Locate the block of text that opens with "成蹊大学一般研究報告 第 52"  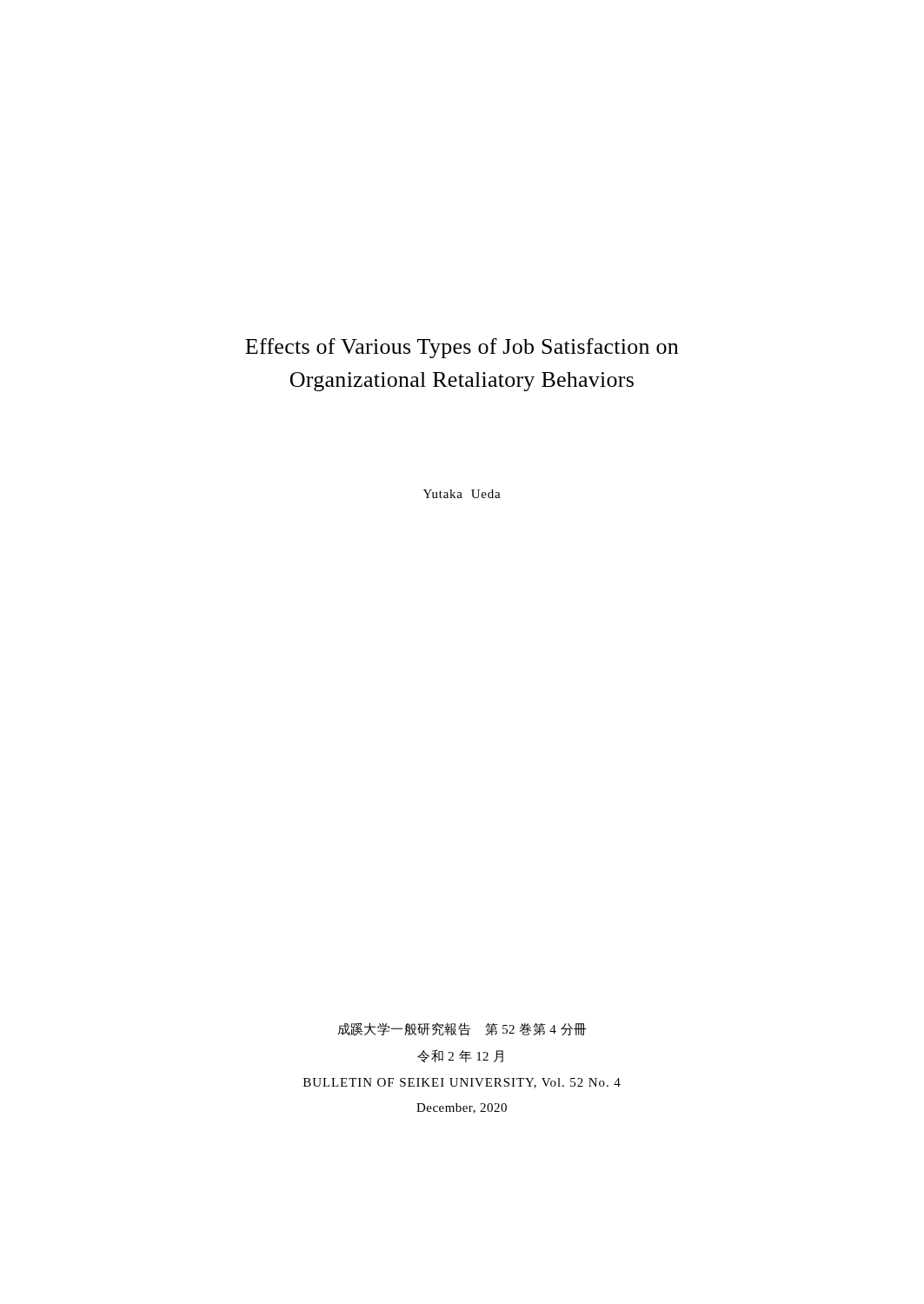tap(462, 1029)
